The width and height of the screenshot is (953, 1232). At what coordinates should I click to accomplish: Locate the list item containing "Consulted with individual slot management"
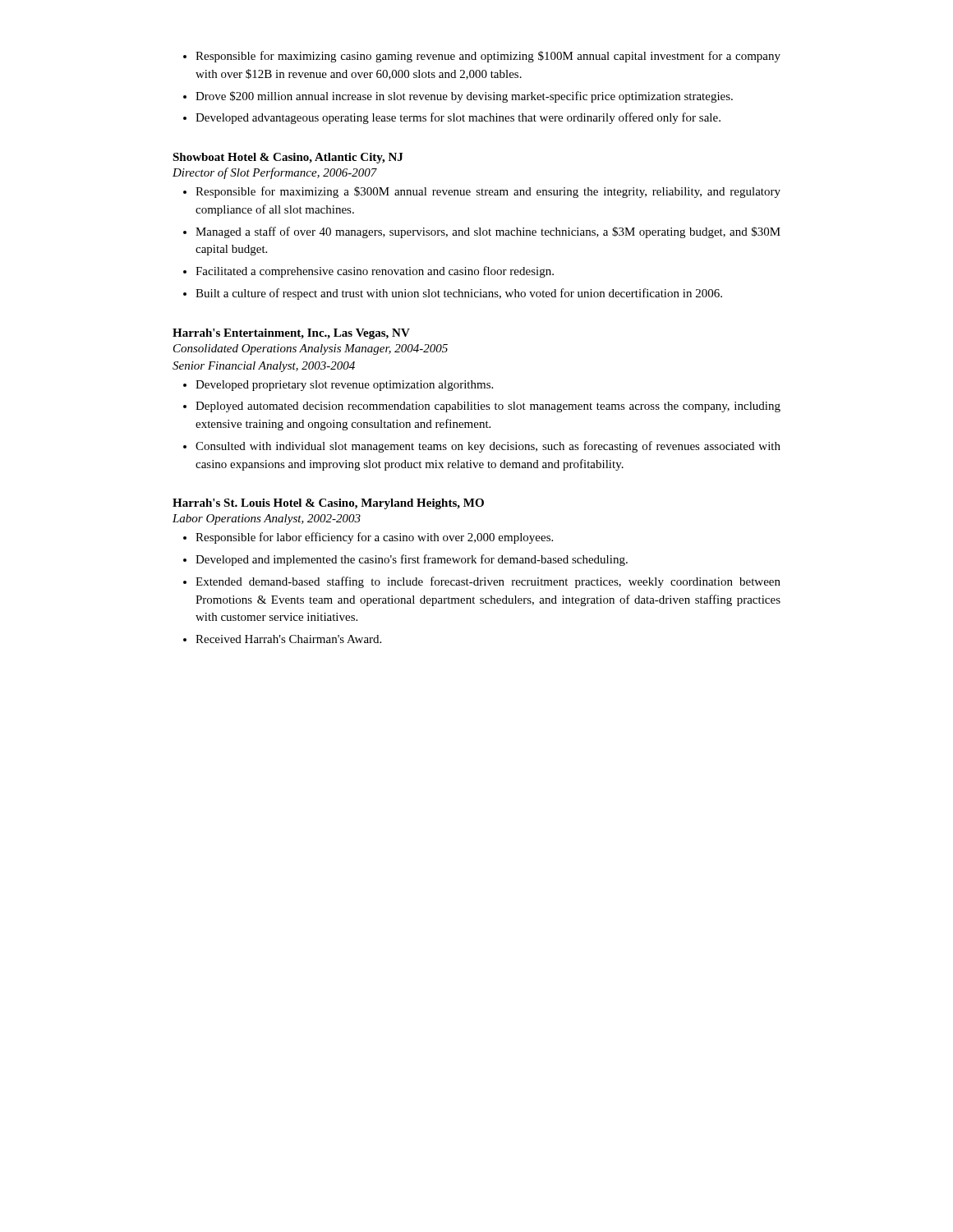coord(488,455)
